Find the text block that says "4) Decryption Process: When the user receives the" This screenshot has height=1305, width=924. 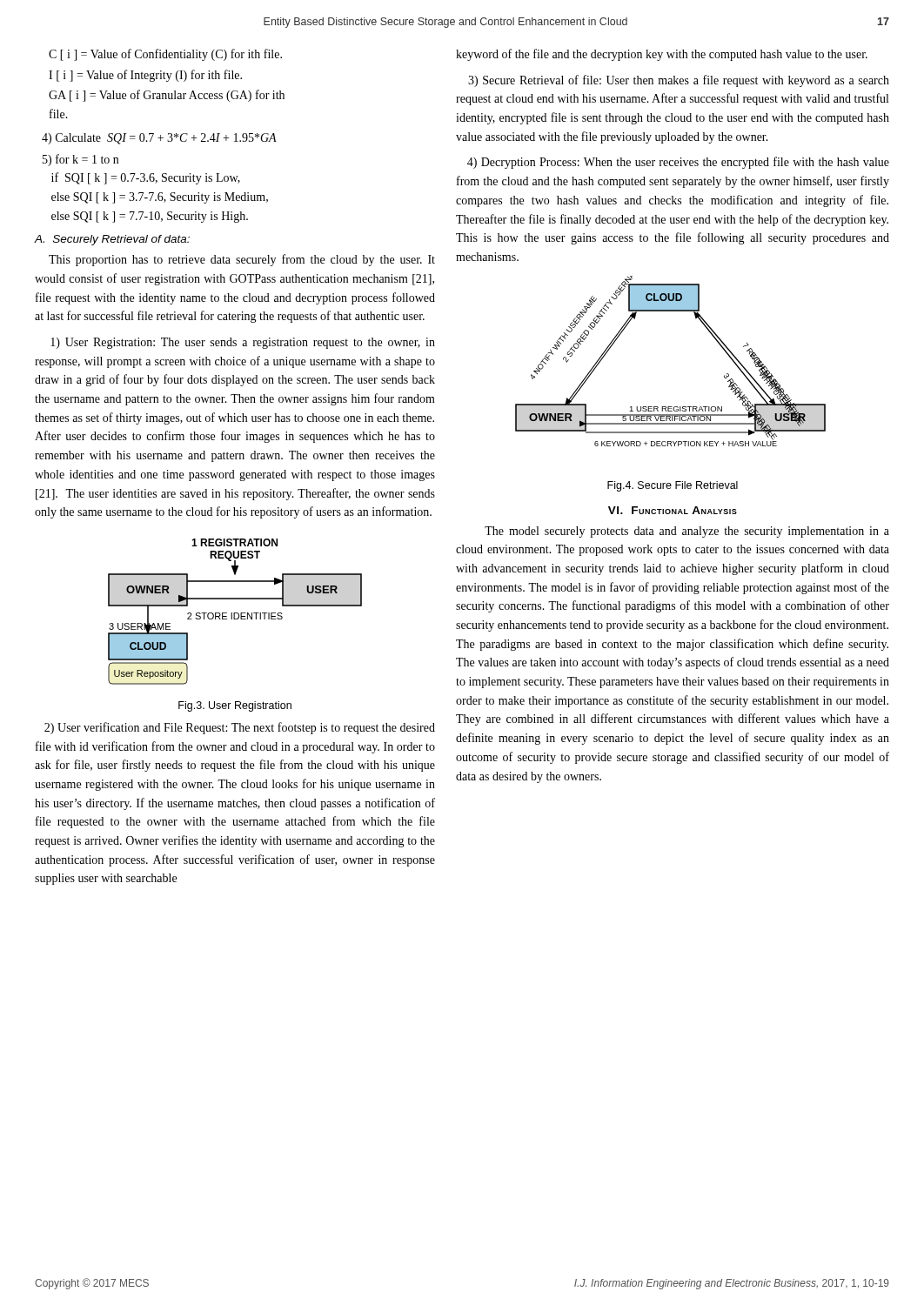tap(673, 210)
